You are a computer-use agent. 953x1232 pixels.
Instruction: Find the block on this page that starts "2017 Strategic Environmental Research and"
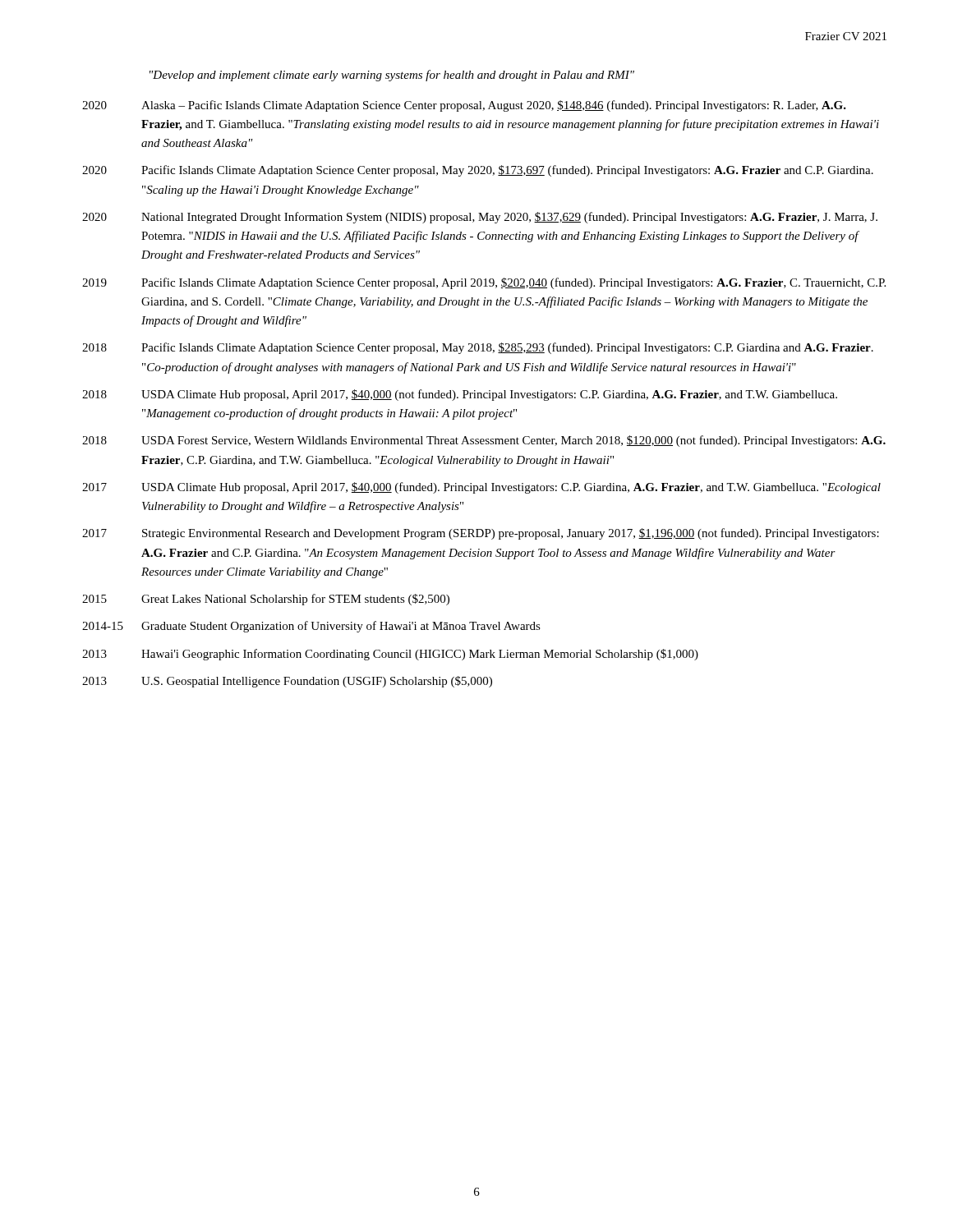[485, 553]
